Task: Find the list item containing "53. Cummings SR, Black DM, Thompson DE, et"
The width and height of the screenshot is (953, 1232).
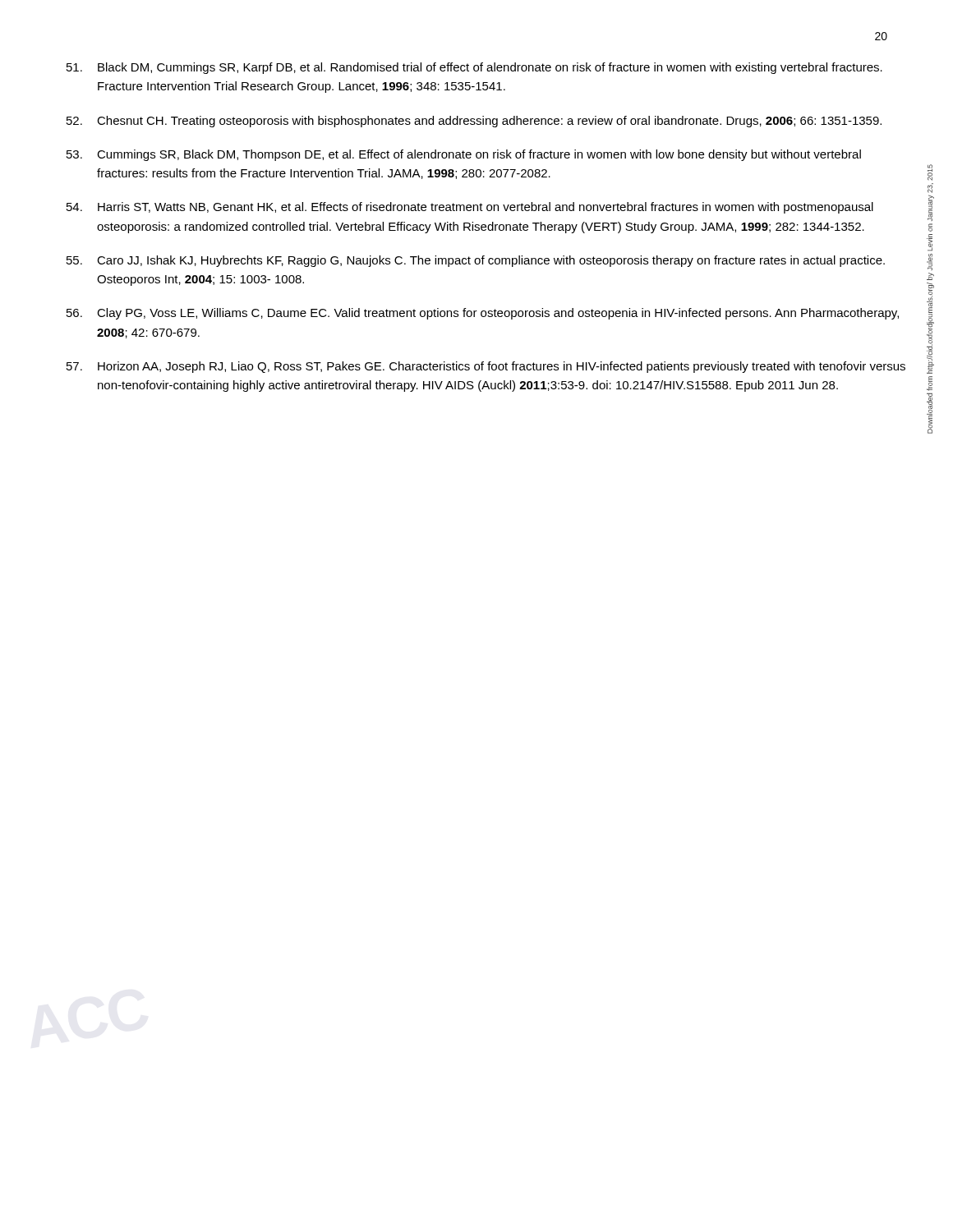Action: click(487, 163)
